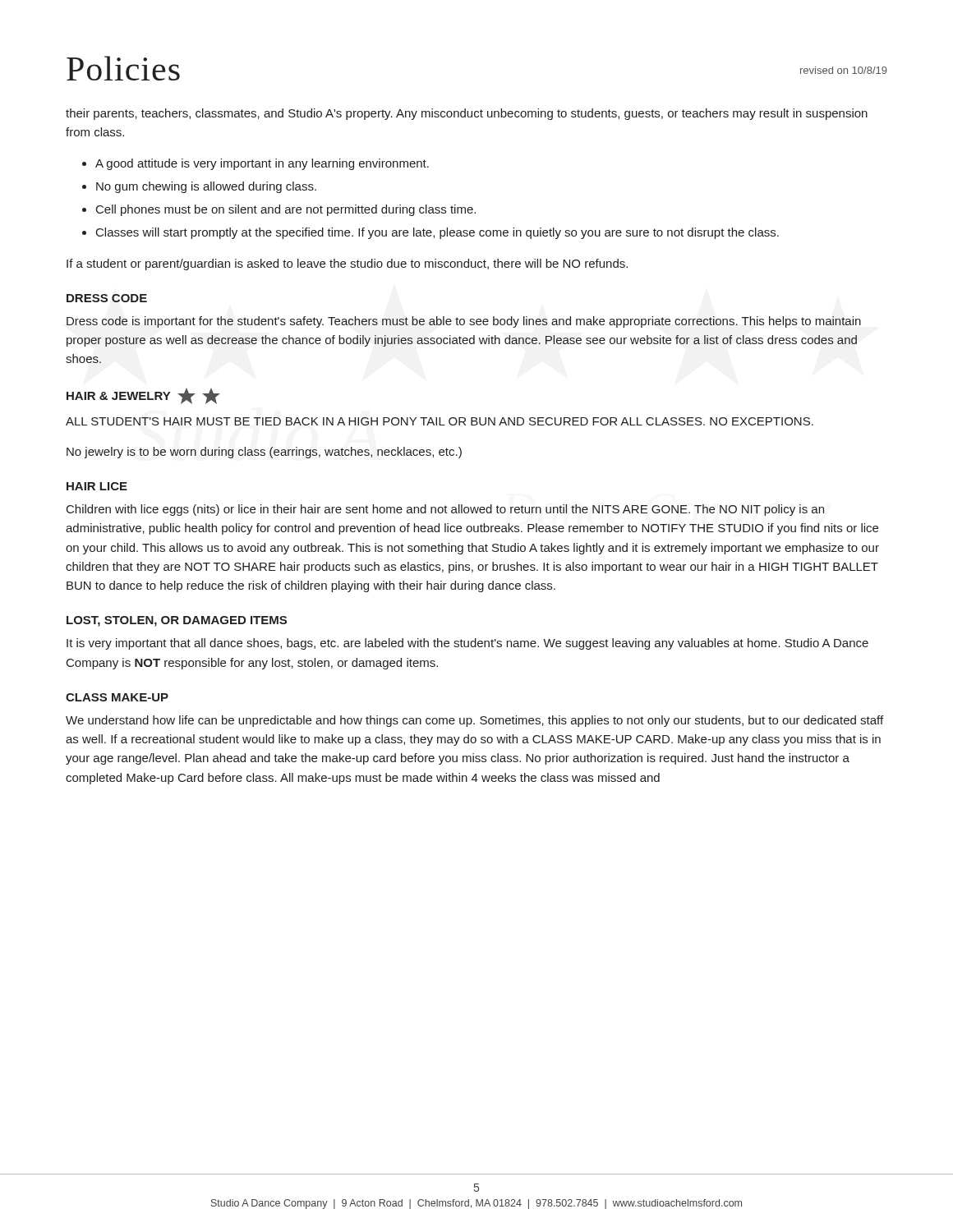Select the section header that says "HAIR LICE"

(x=97, y=486)
